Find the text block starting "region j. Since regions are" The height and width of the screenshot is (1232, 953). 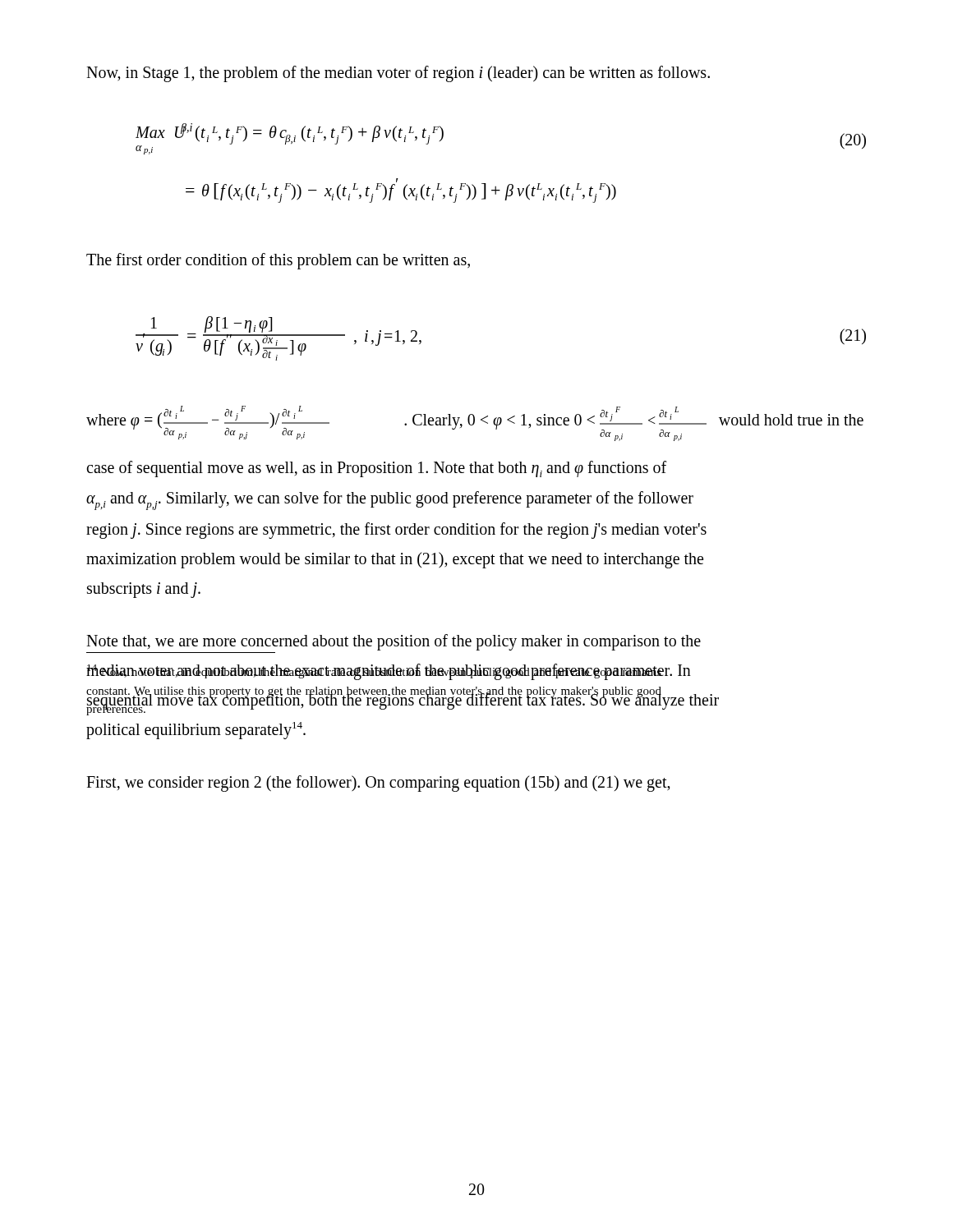click(x=397, y=529)
